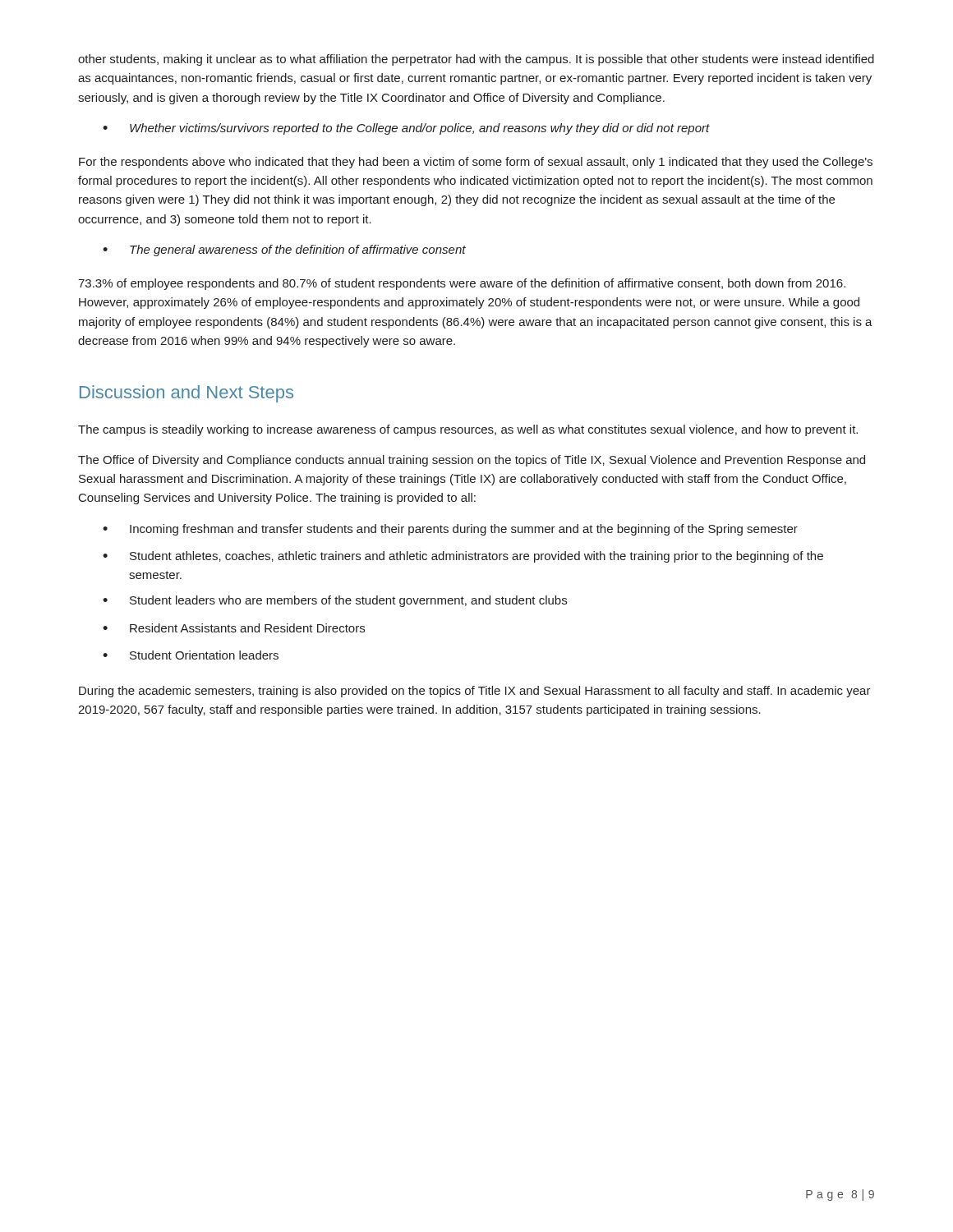Find the region starting "The campus is"

pos(468,429)
